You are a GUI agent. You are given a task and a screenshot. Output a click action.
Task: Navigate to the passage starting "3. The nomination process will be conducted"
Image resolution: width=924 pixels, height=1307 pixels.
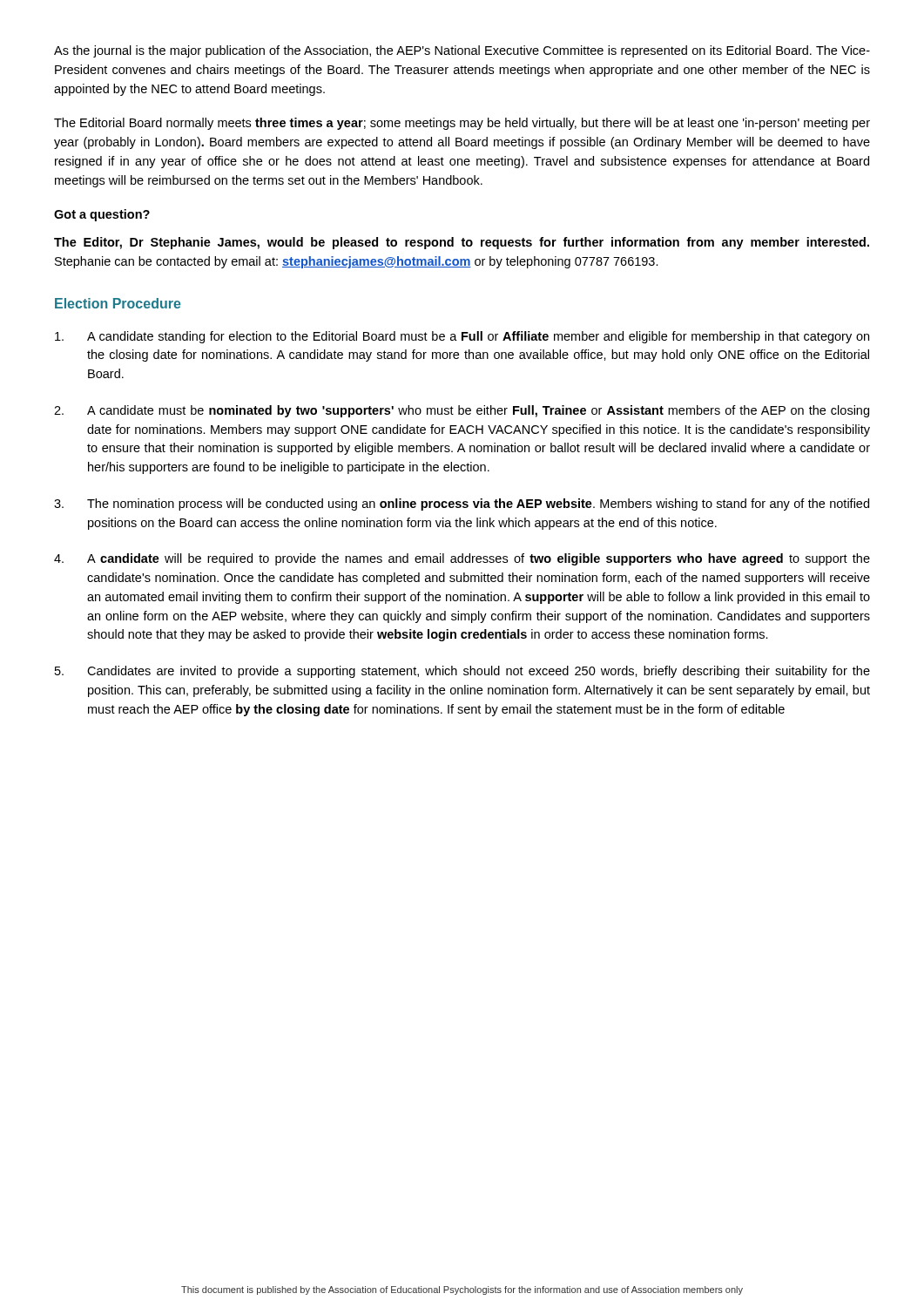(x=462, y=514)
